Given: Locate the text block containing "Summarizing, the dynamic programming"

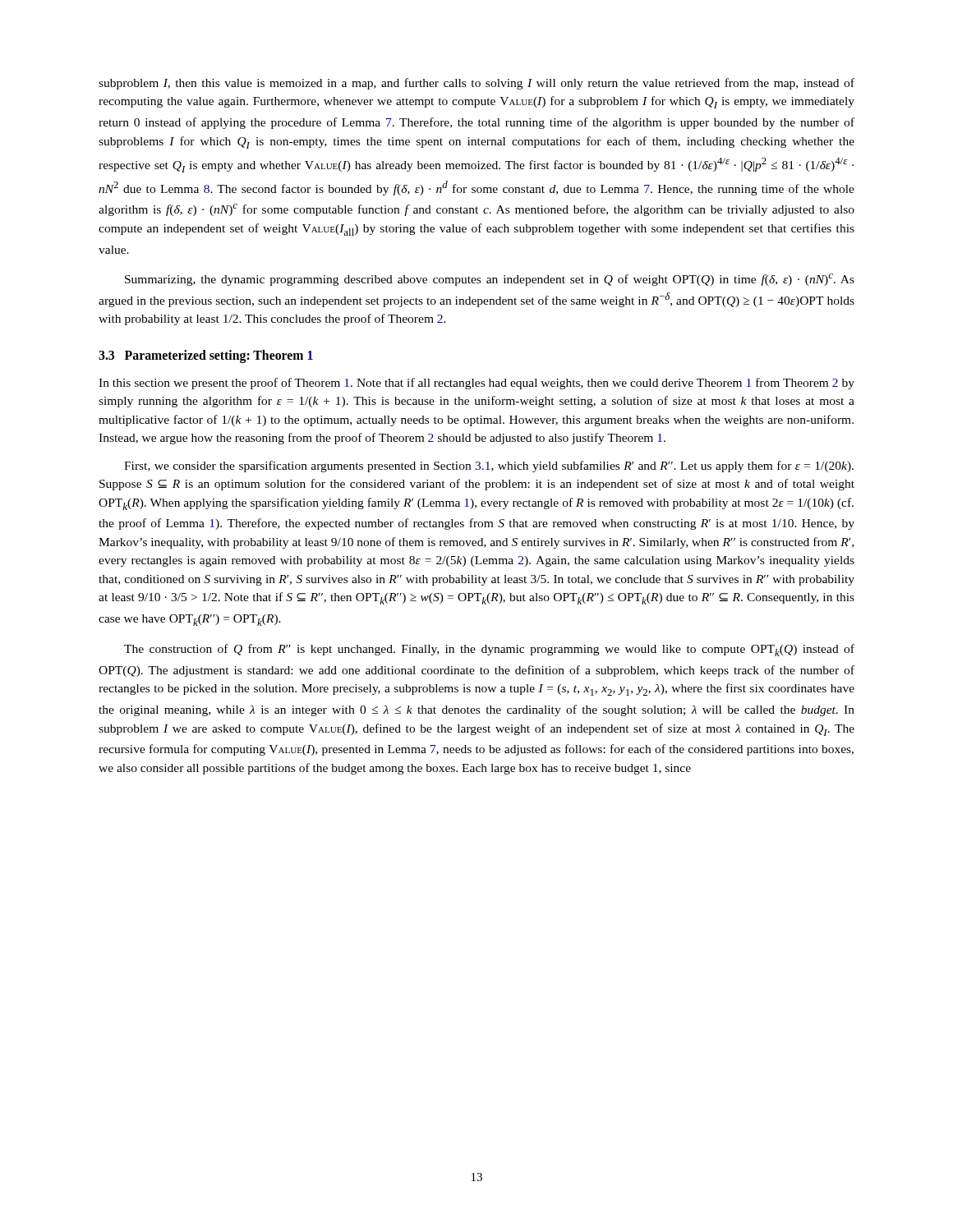Looking at the screenshot, I should (476, 297).
